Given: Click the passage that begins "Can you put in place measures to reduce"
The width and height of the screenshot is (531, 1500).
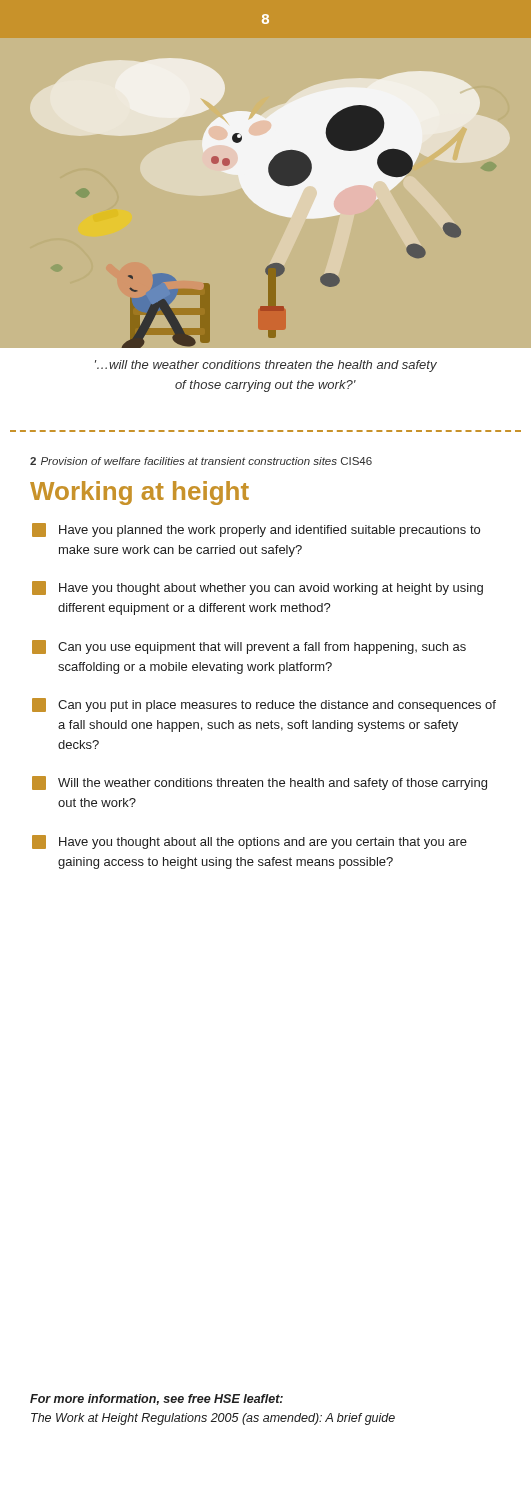Looking at the screenshot, I should (x=265, y=725).
